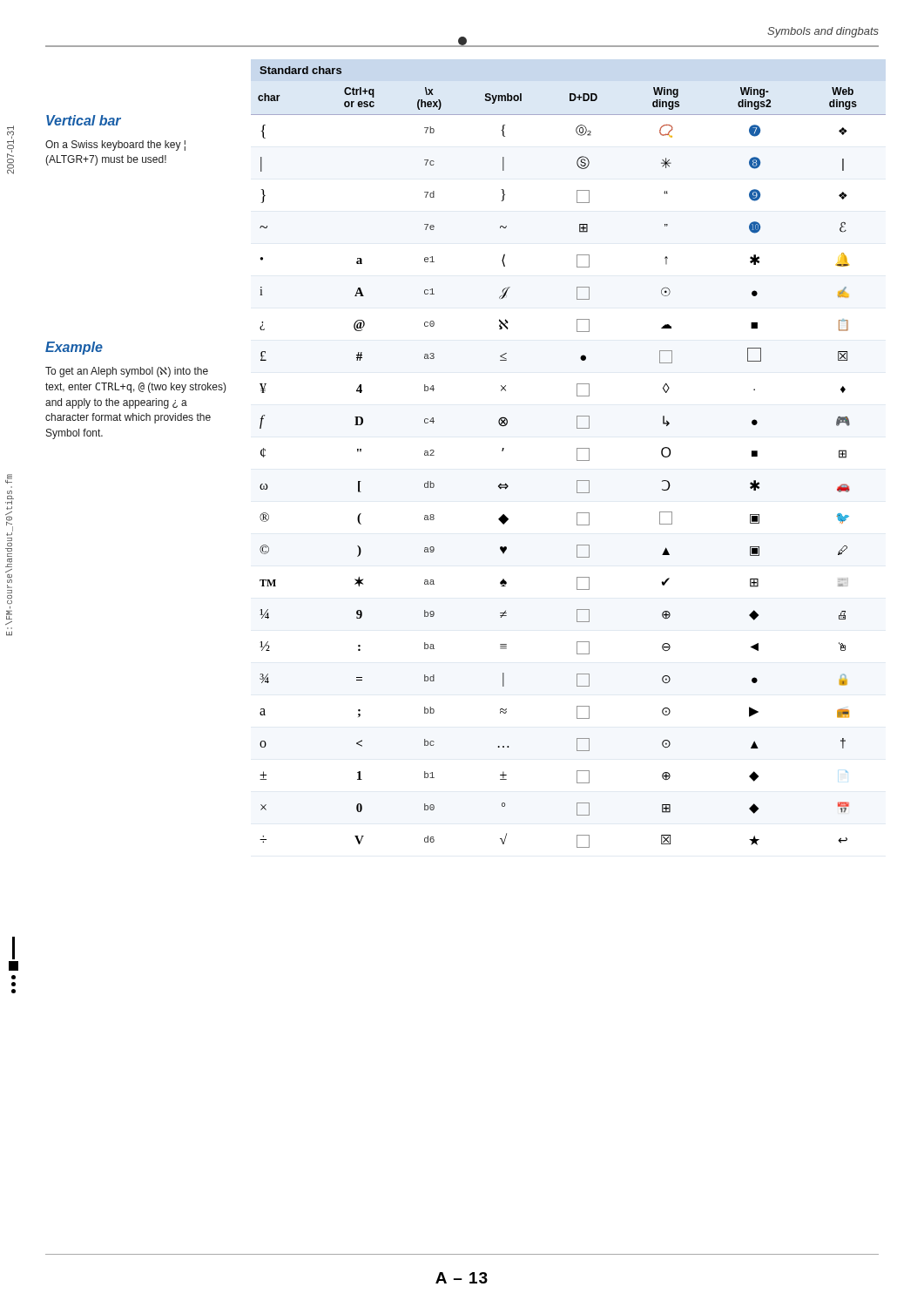Click on the text starting "On a Swiss keyboard the key"
This screenshot has width=924, height=1307.
pos(116,152)
